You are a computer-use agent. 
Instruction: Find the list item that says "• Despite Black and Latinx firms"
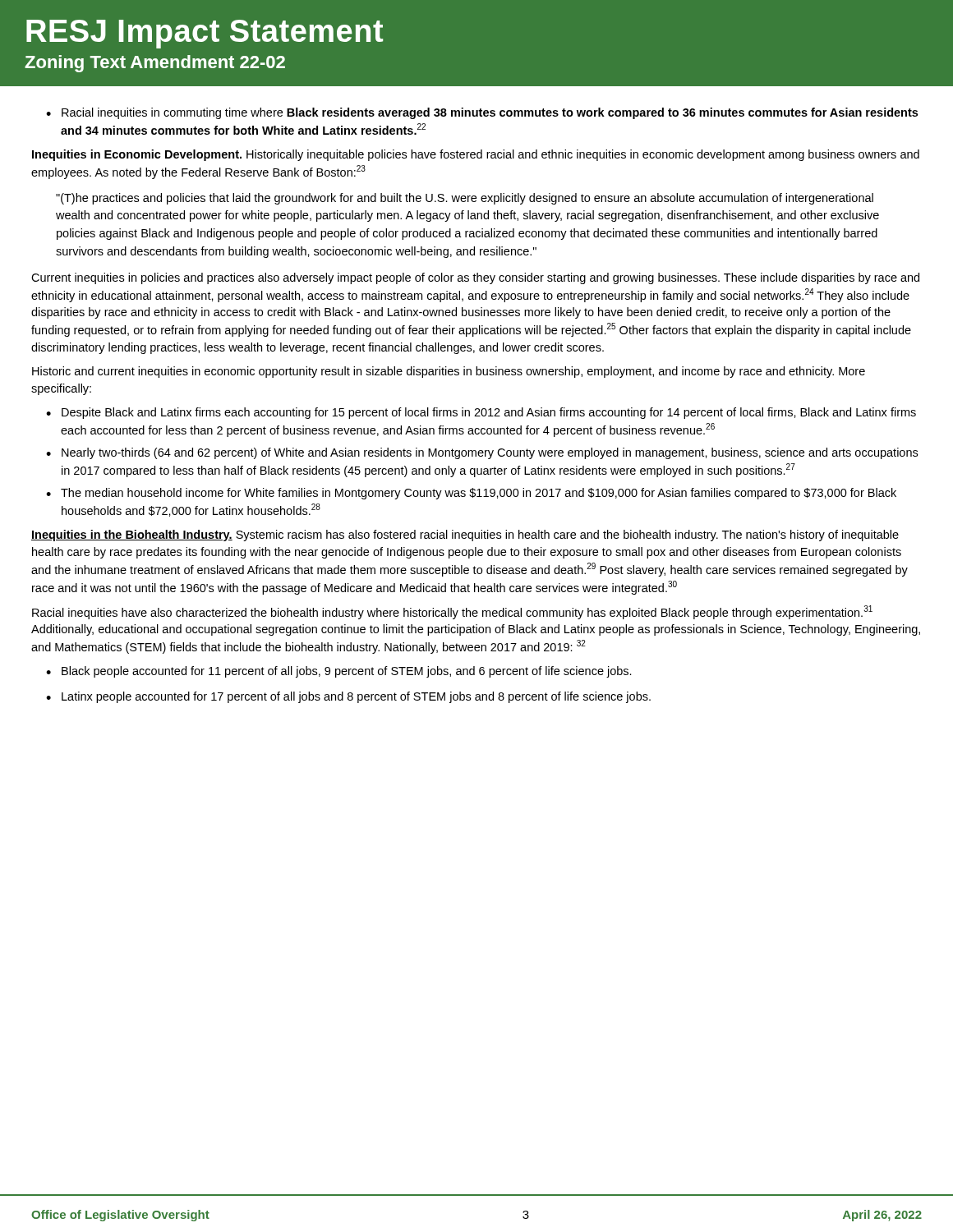coord(484,422)
